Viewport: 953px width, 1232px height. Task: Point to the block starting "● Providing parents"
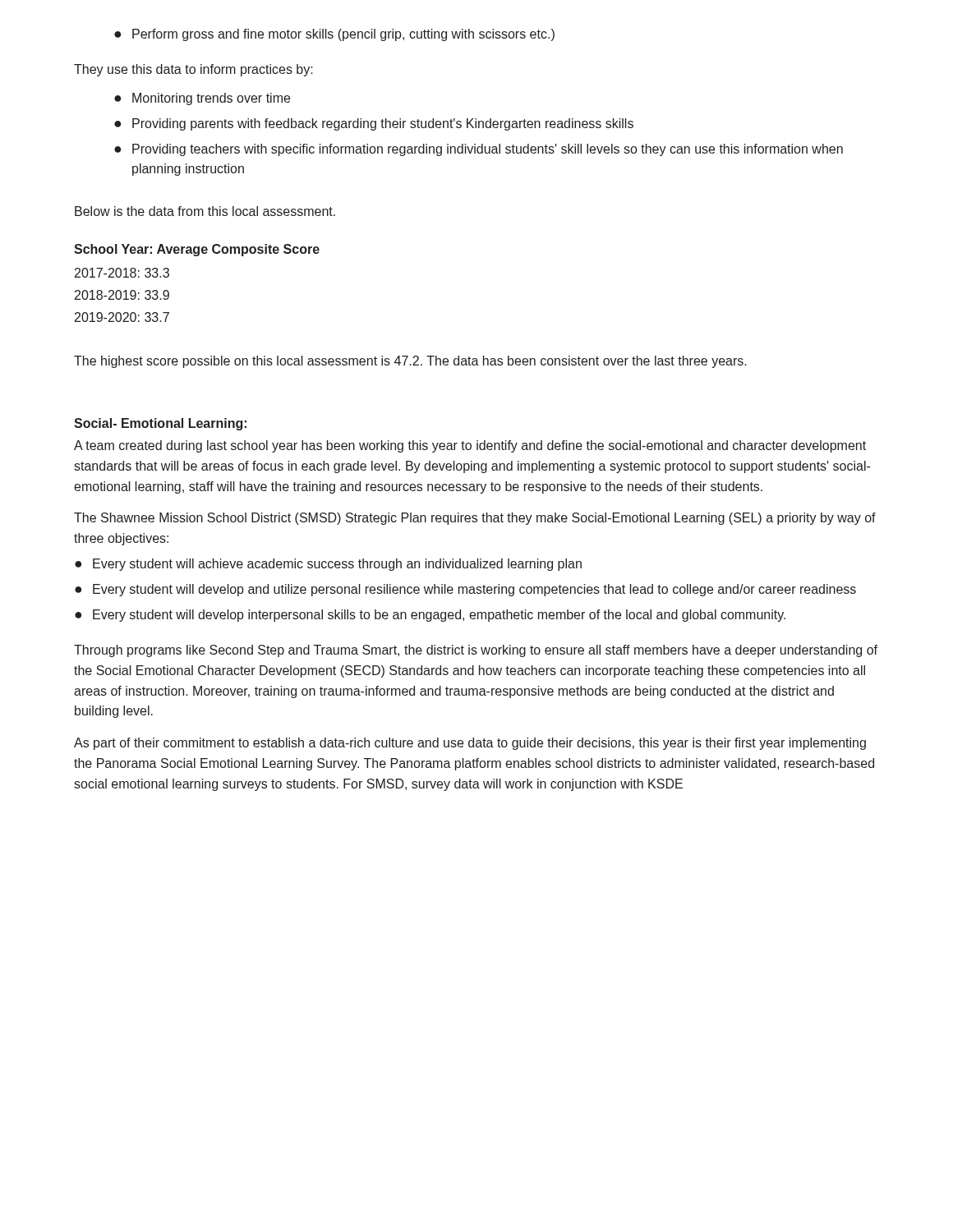496,124
